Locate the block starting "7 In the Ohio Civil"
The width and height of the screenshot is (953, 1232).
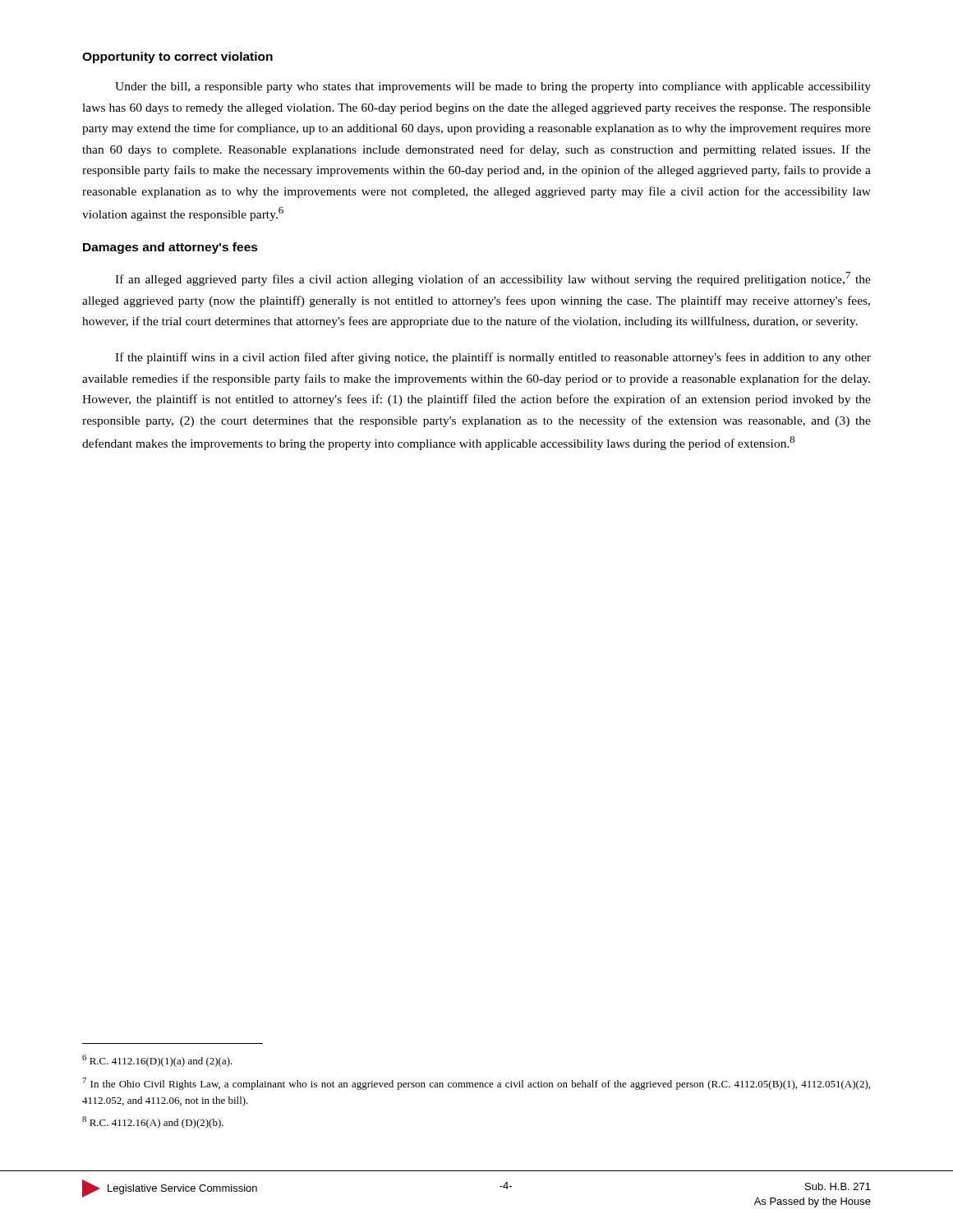[x=476, y=1091]
